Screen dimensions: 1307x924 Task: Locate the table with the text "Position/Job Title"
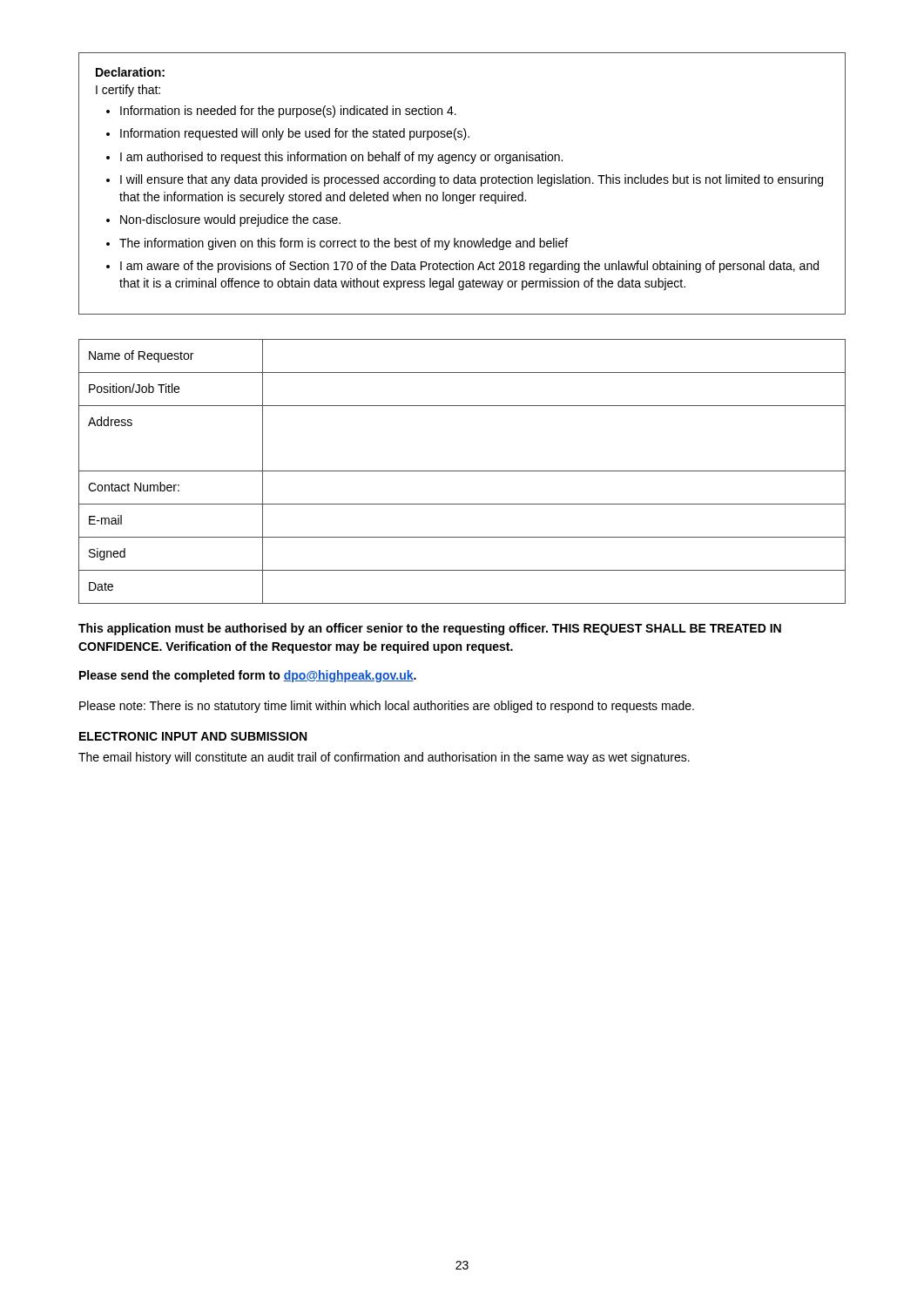coord(462,471)
